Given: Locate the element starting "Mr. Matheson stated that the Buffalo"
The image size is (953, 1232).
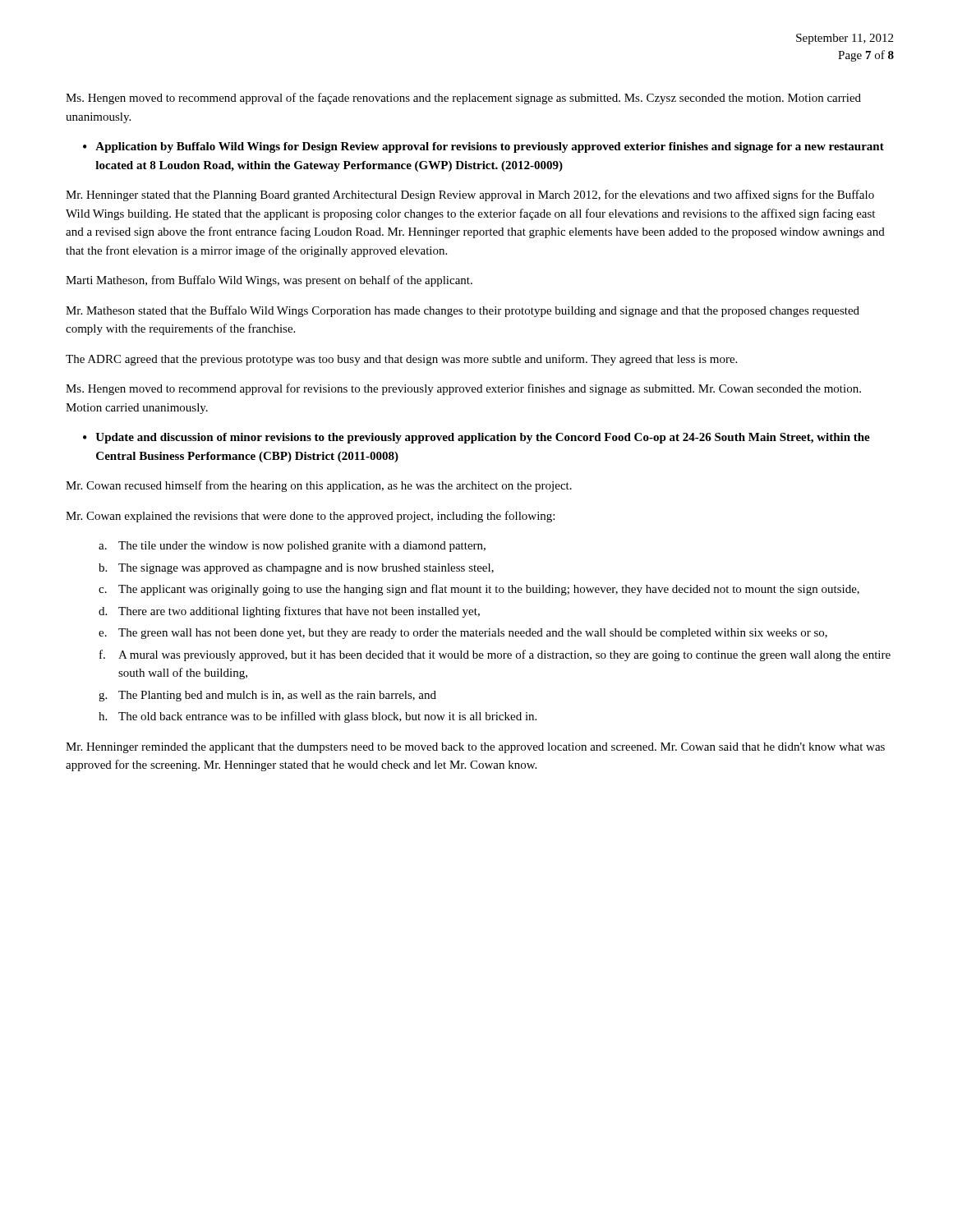Looking at the screenshot, I should (x=463, y=319).
